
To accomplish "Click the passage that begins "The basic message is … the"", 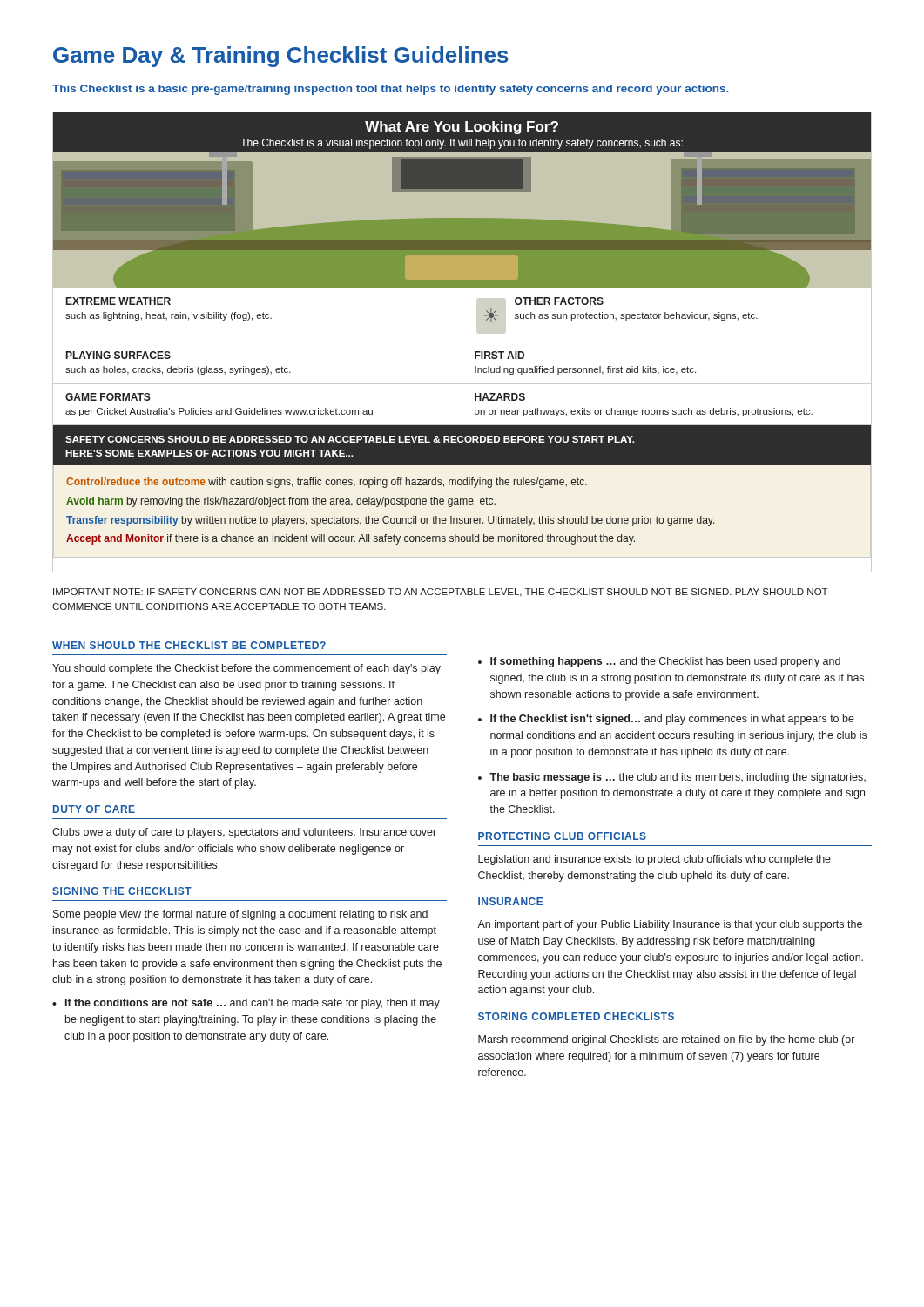I will click(675, 794).
